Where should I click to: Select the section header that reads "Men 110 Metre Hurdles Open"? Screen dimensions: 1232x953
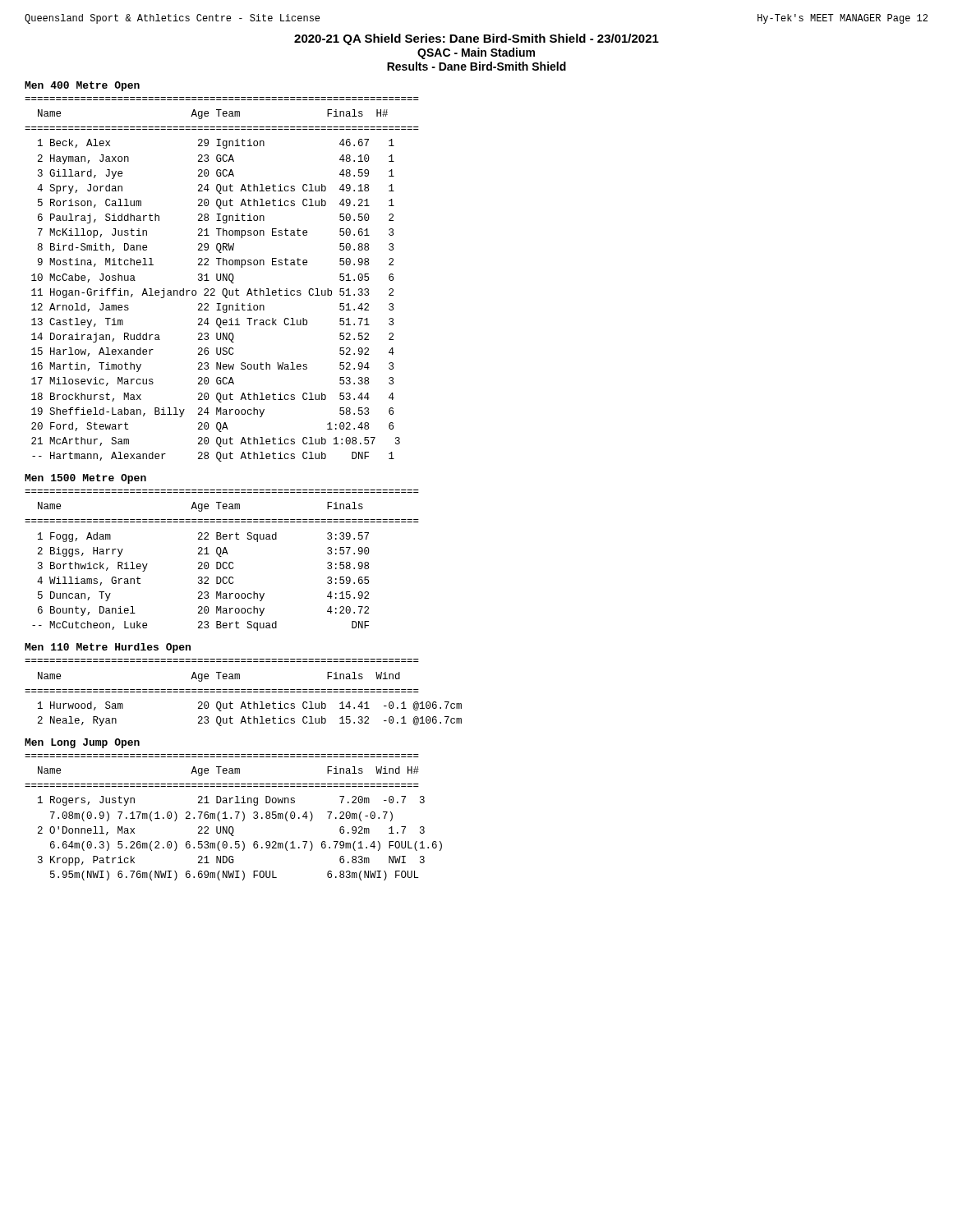108,648
